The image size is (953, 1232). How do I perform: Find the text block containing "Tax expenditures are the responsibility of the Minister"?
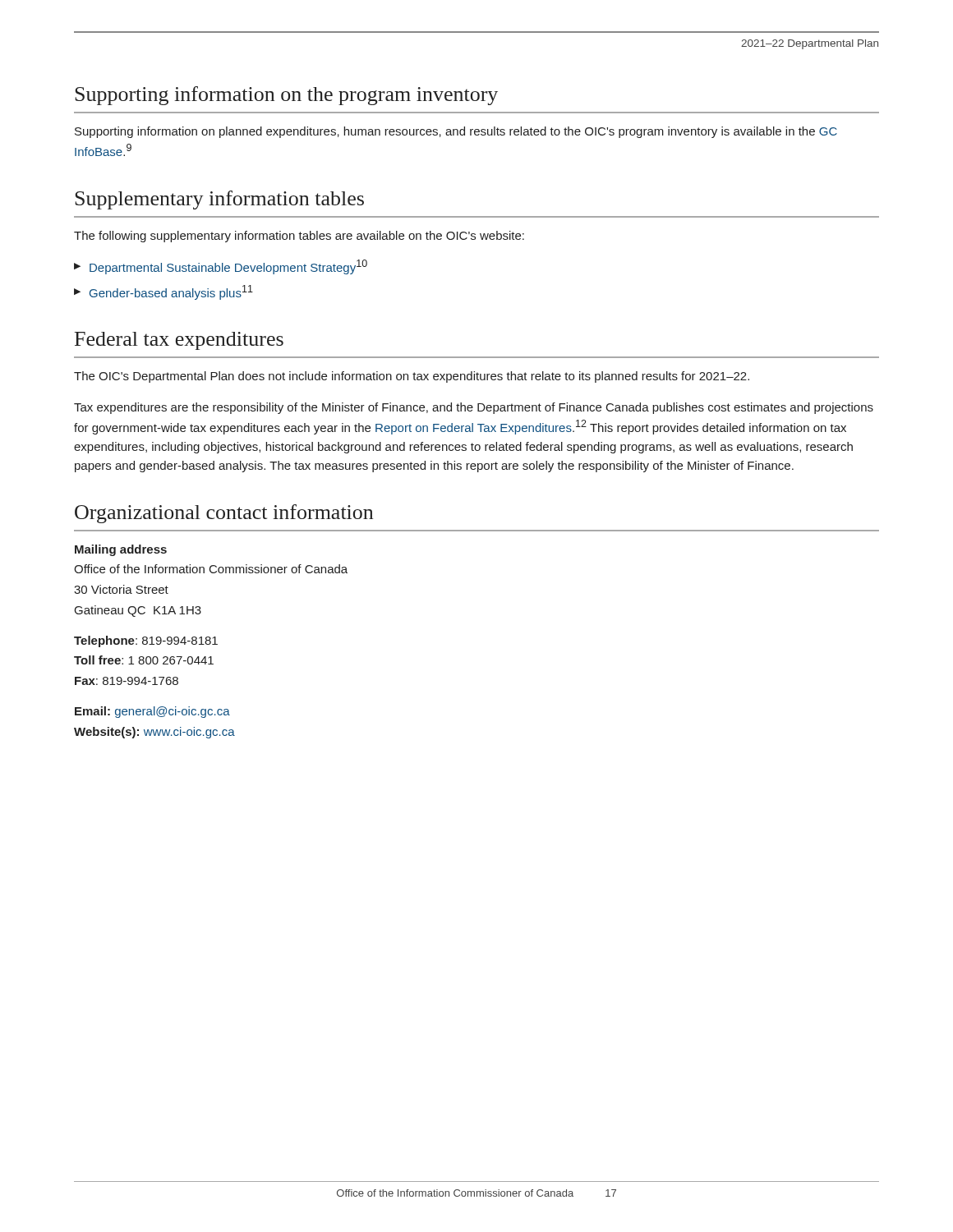click(x=474, y=436)
